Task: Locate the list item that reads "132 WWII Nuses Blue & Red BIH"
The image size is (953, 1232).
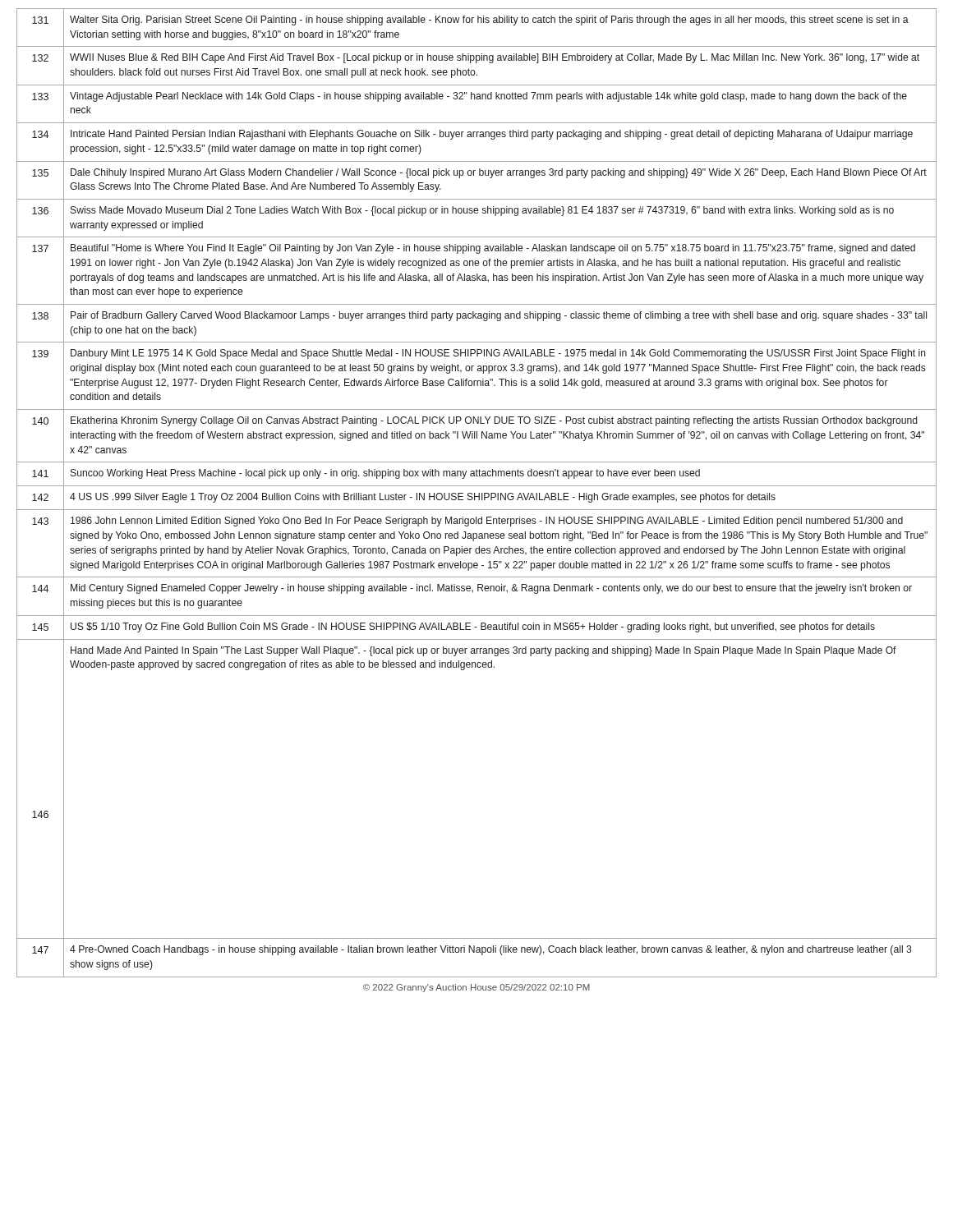Action: tap(476, 66)
